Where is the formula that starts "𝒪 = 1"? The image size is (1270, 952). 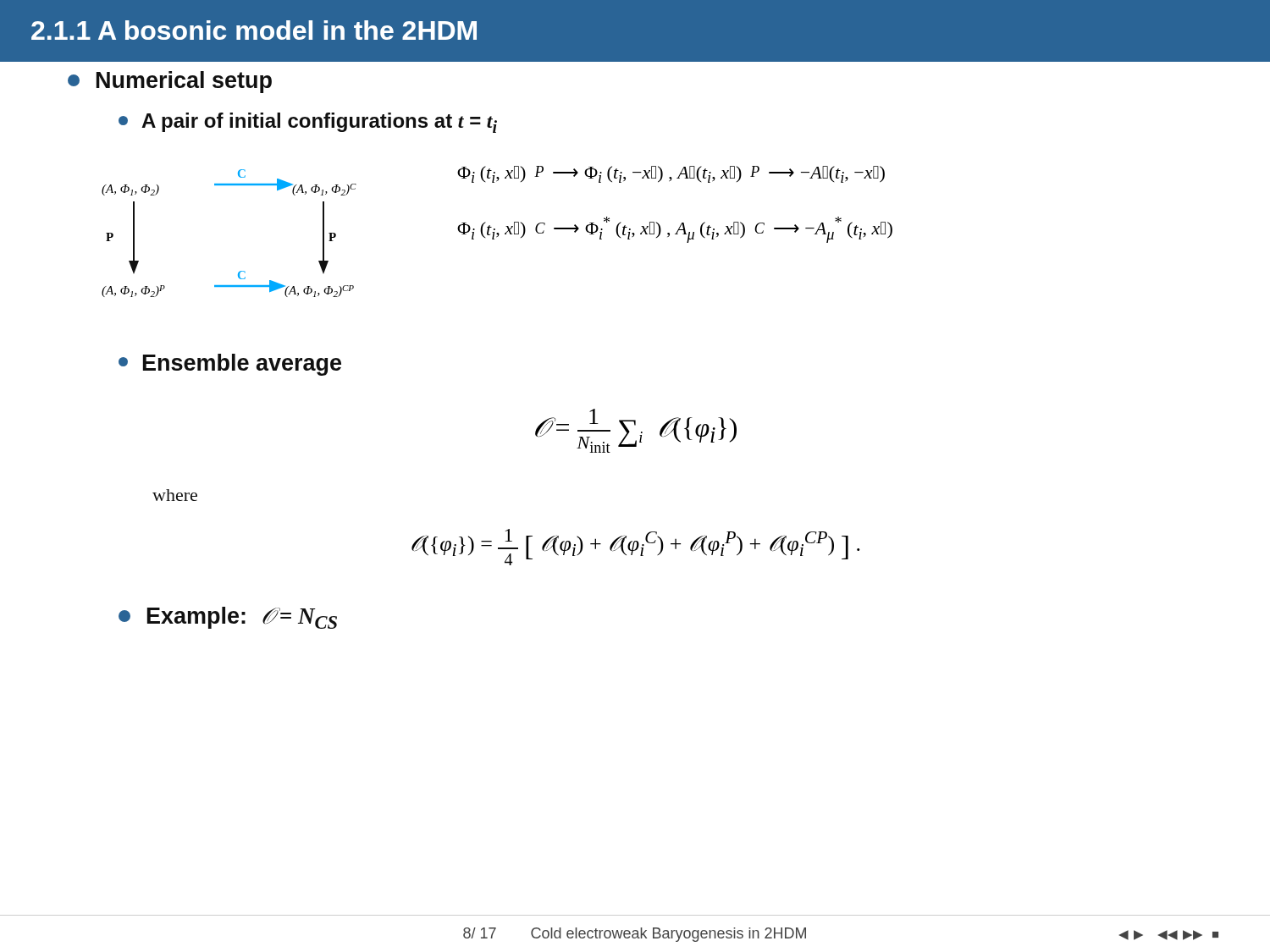click(635, 430)
